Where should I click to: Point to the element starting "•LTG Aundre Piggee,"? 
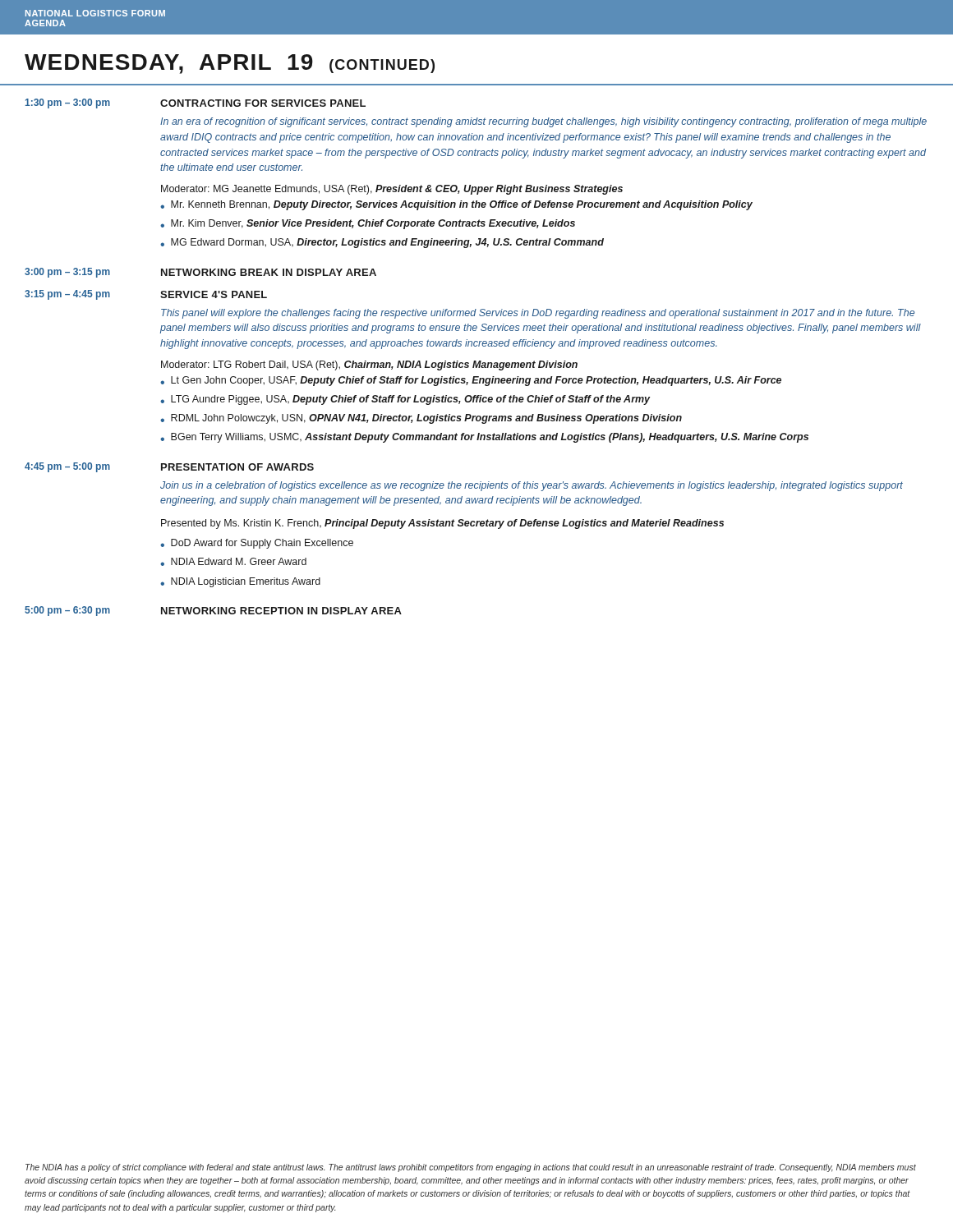(405, 401)
